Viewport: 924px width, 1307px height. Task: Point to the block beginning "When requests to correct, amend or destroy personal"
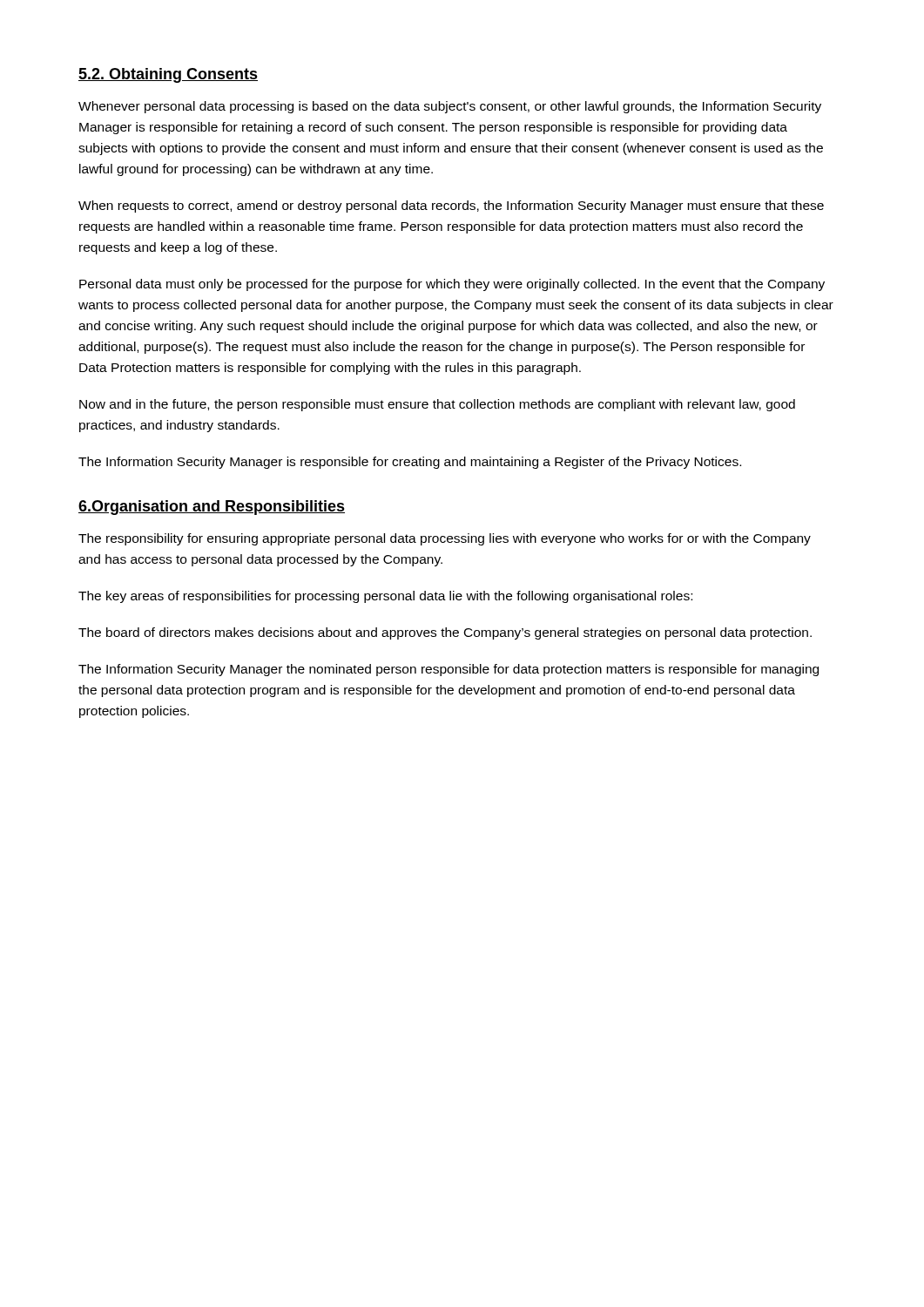click(451, 226)
